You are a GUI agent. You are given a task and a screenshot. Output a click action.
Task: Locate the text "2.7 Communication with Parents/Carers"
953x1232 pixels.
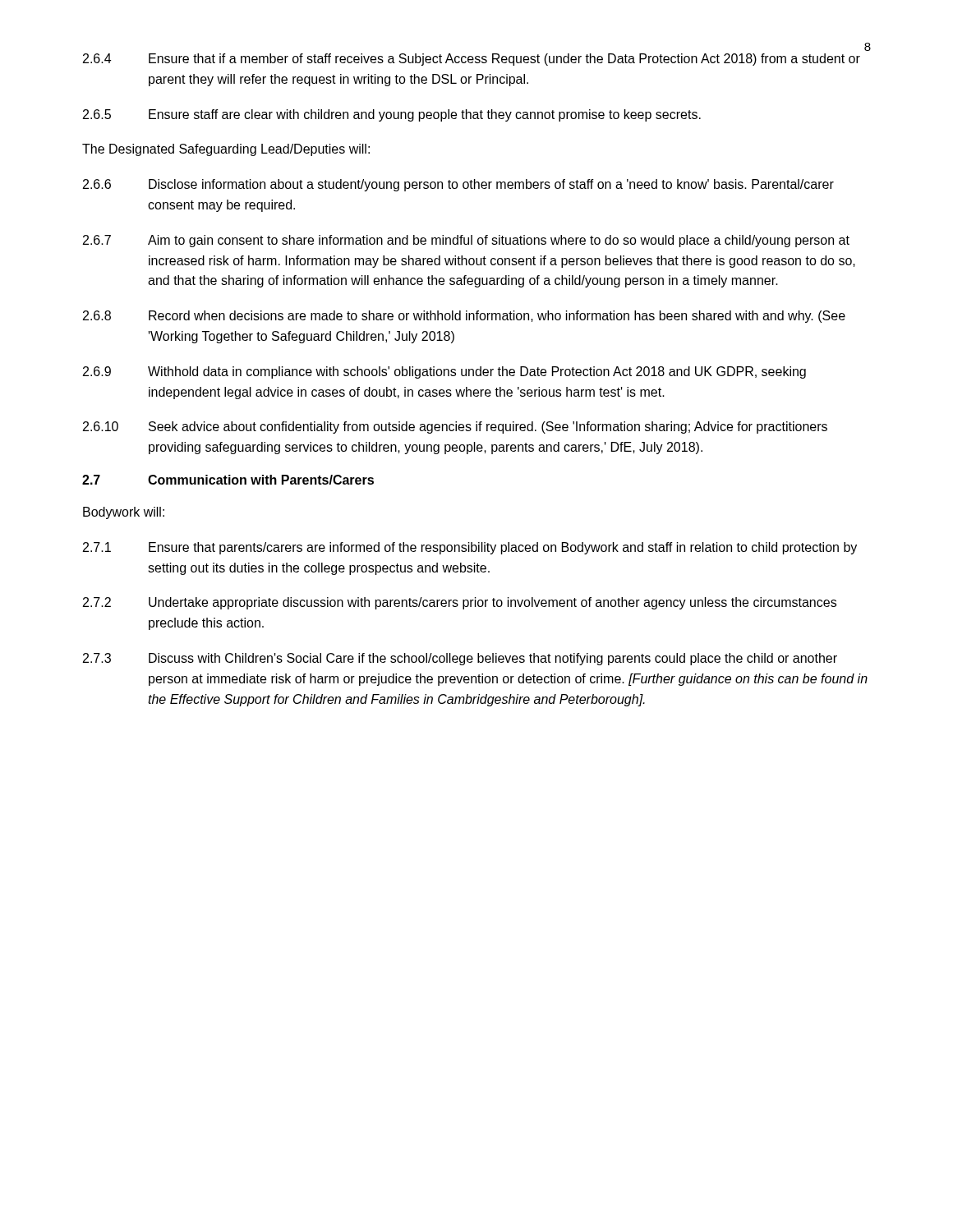[228, 480]
